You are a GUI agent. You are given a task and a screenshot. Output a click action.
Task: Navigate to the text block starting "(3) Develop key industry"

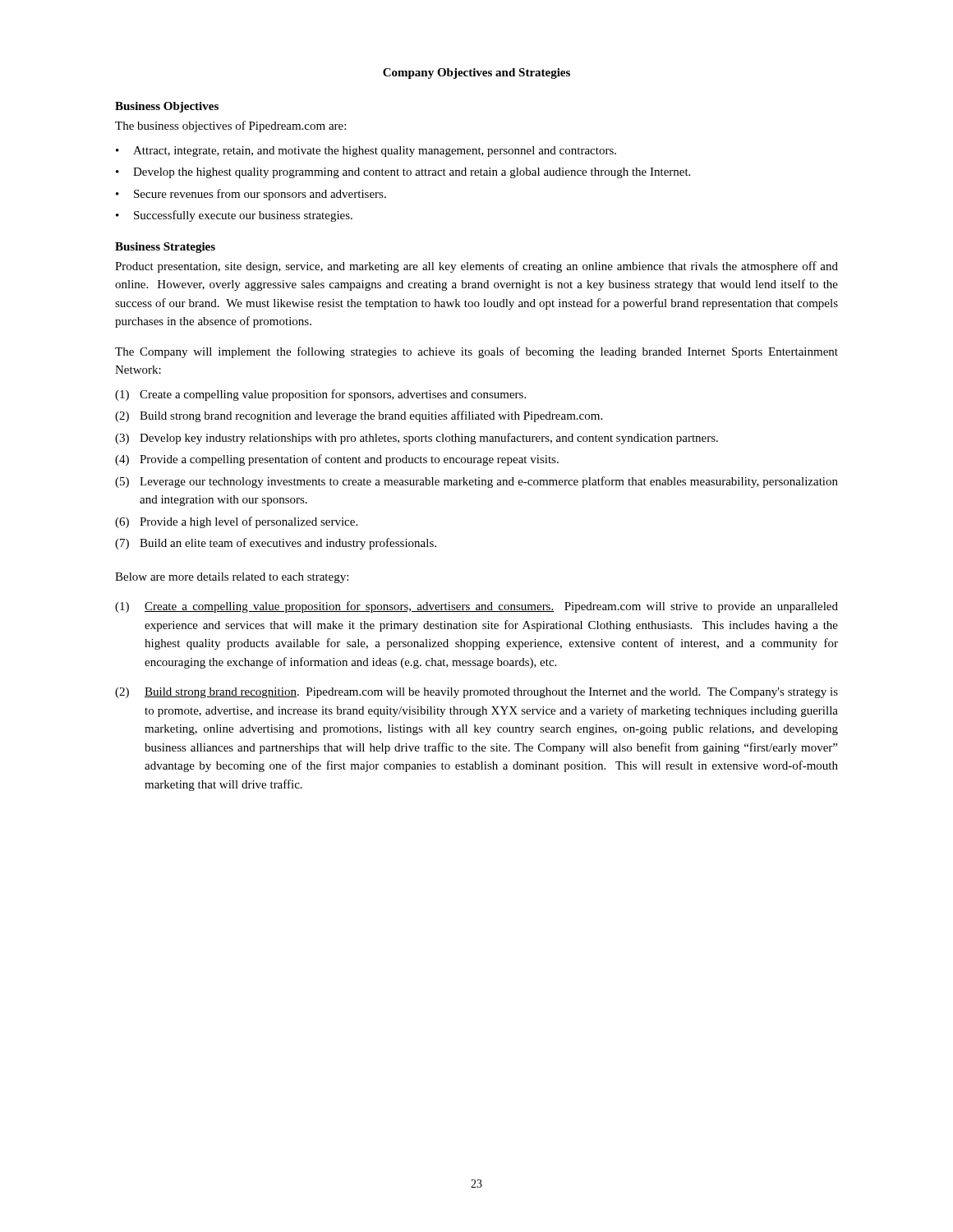pos(476,438)
